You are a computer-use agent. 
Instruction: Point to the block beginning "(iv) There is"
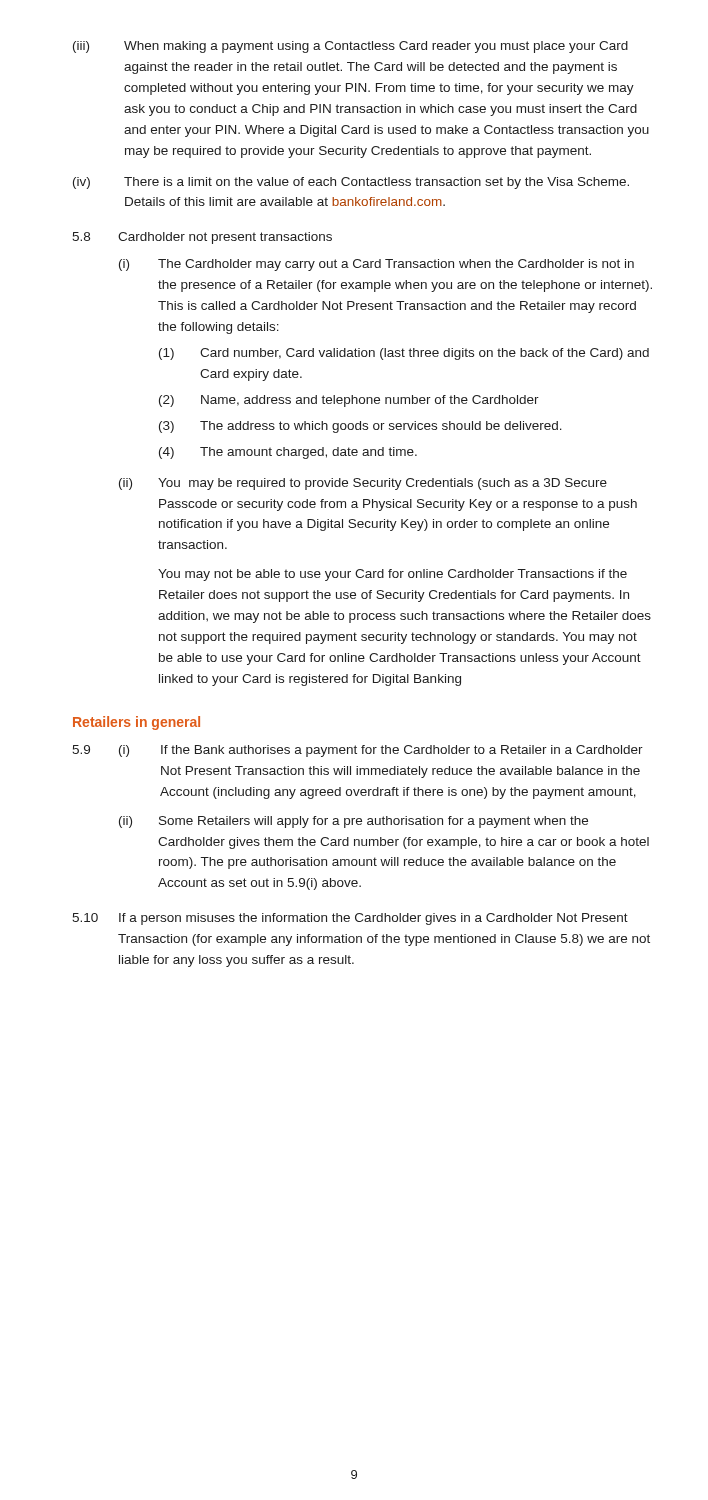(363, 192)
